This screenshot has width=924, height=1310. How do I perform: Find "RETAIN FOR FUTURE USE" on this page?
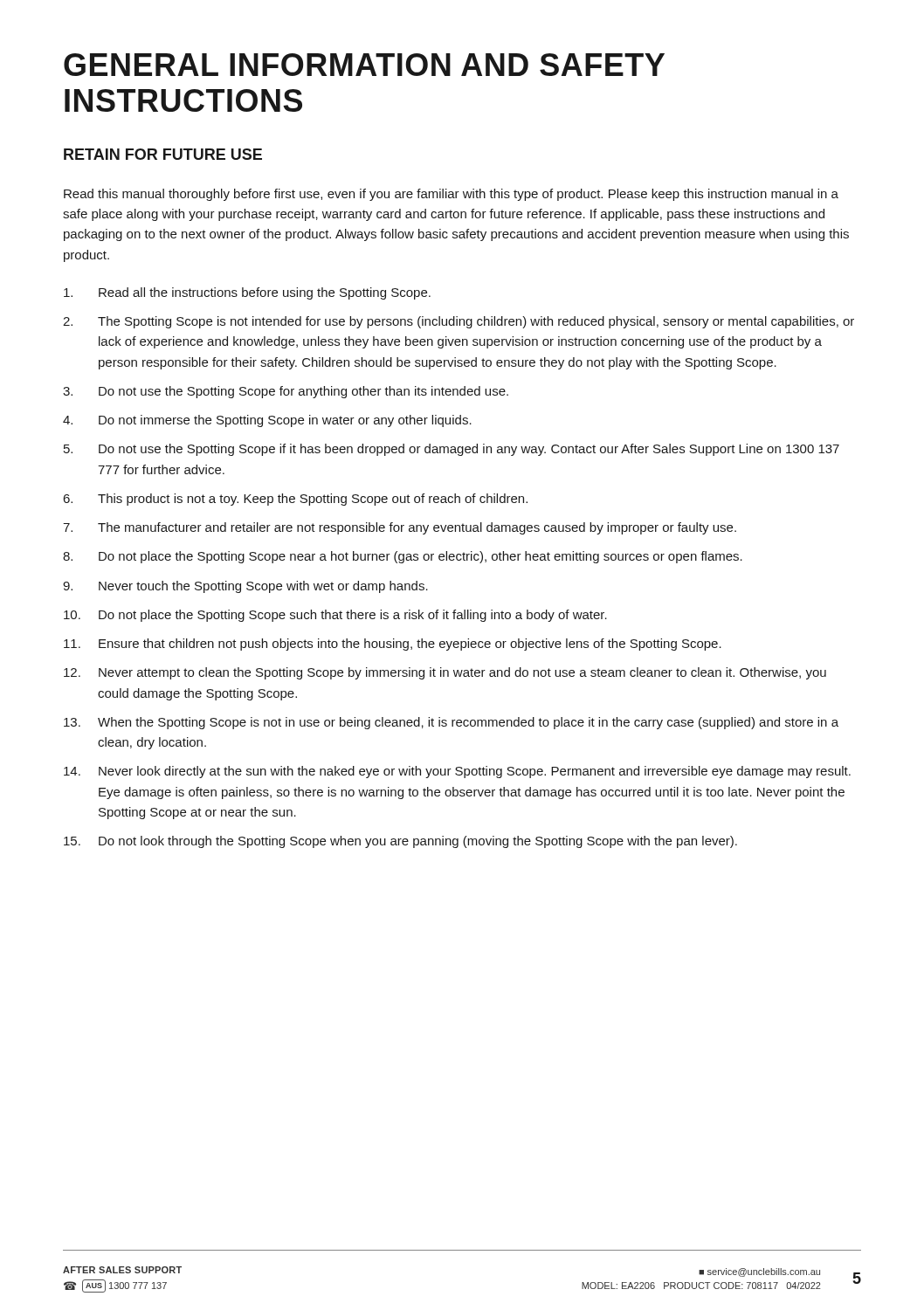tap(163, 154)
